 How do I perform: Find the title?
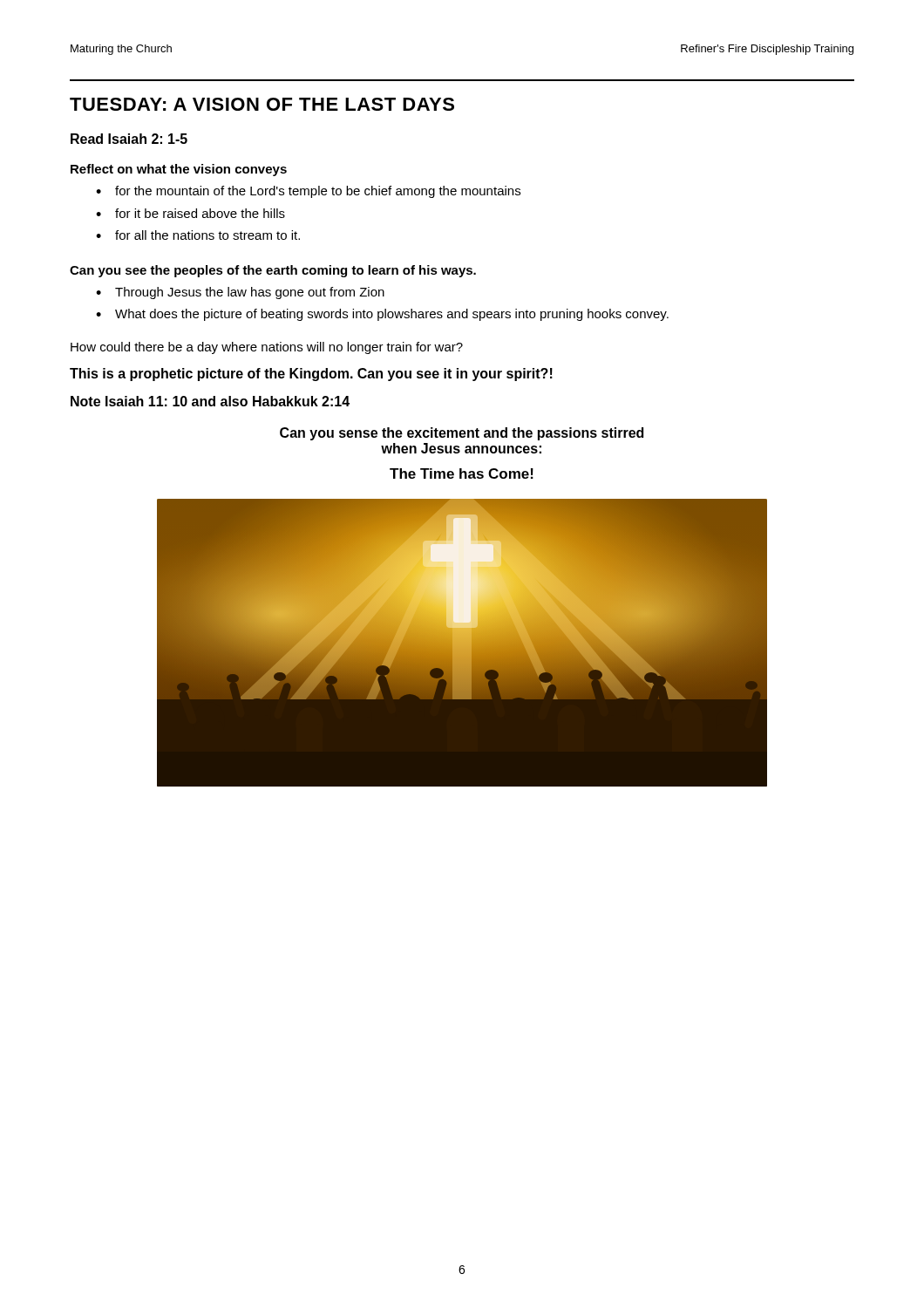pyautogui.click(x=263, y=104)
